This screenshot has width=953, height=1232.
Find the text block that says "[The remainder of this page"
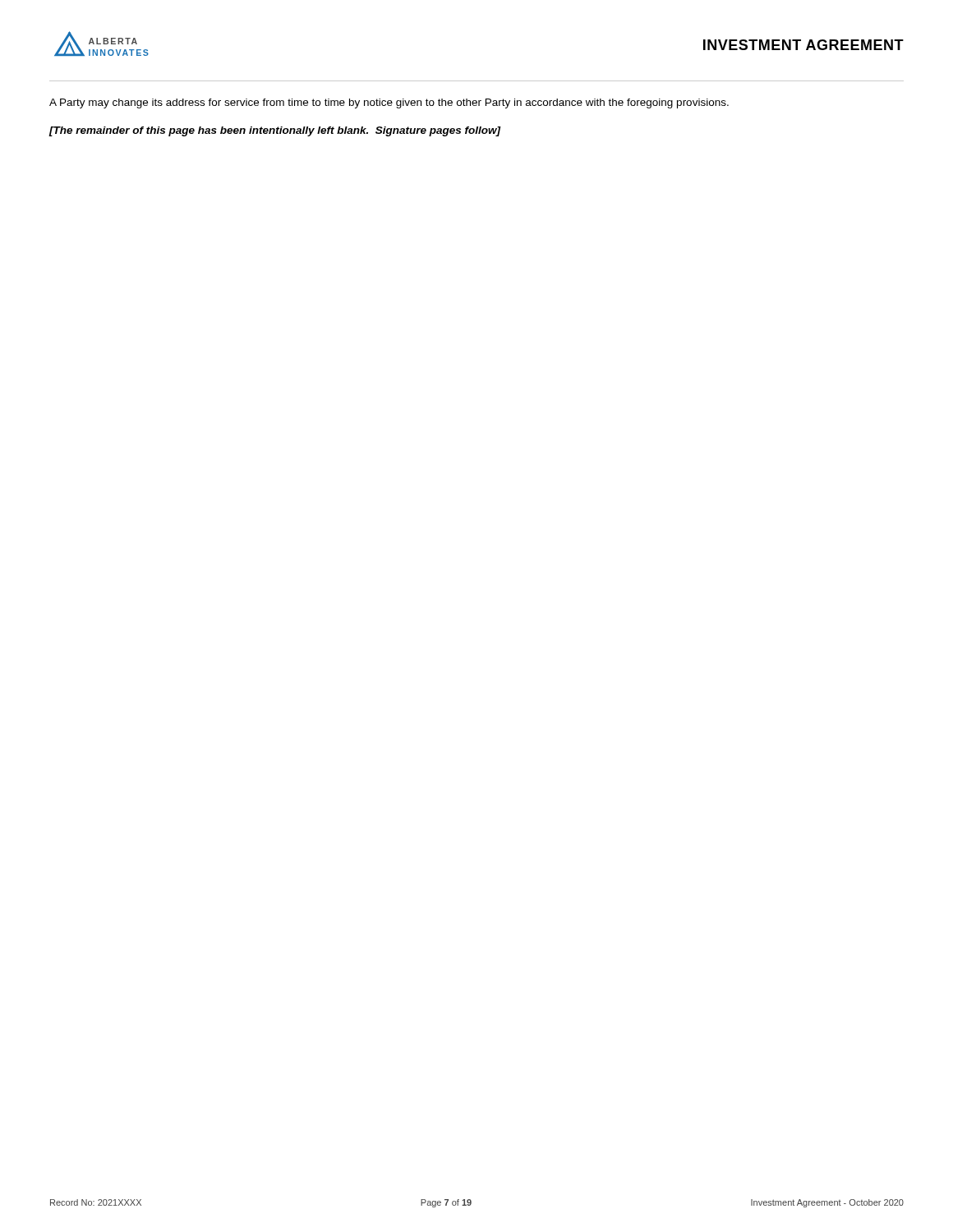click(x=275, y=130)
